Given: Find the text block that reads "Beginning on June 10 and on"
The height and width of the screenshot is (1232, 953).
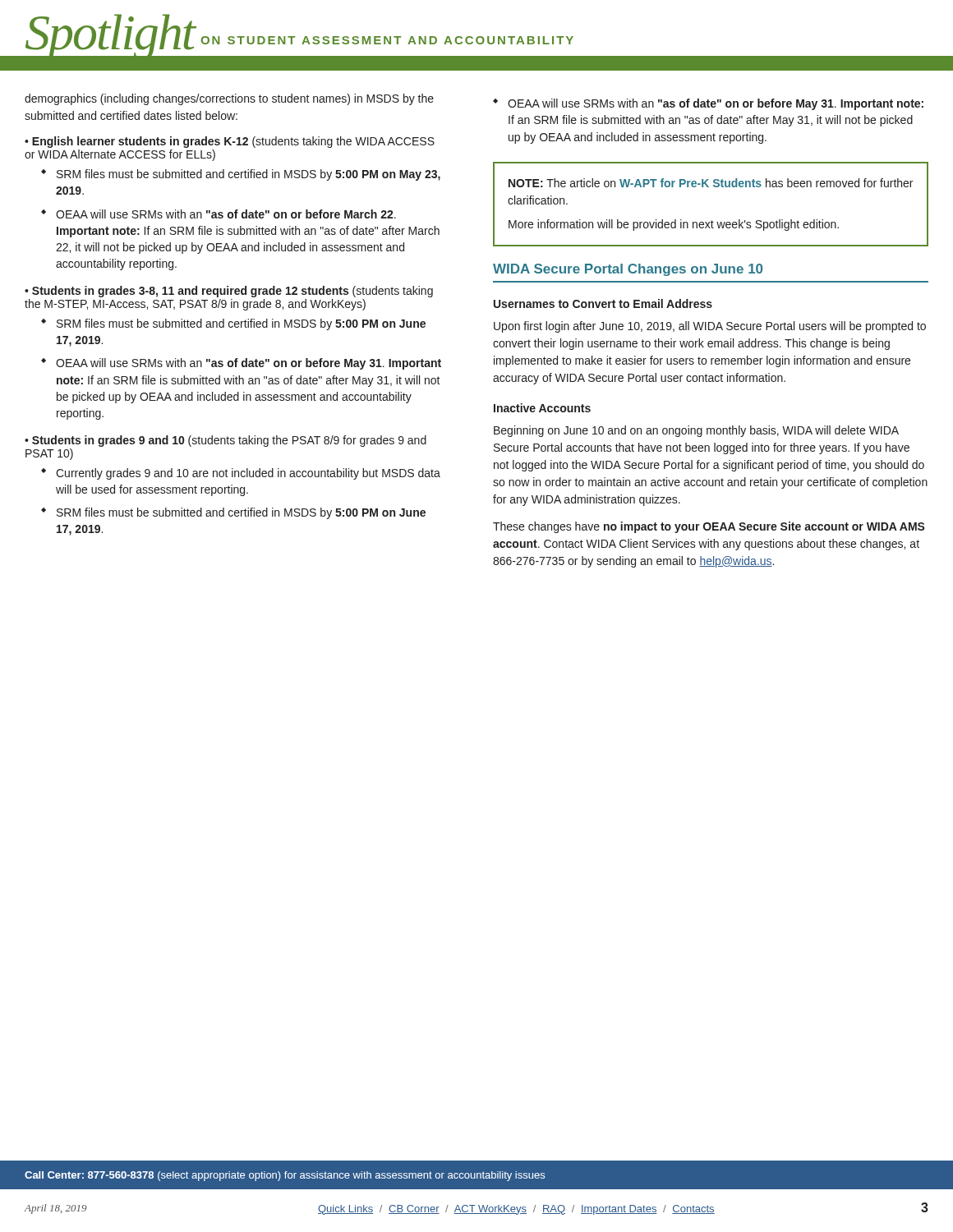Looking at the screenshot, I should [711, 465].
